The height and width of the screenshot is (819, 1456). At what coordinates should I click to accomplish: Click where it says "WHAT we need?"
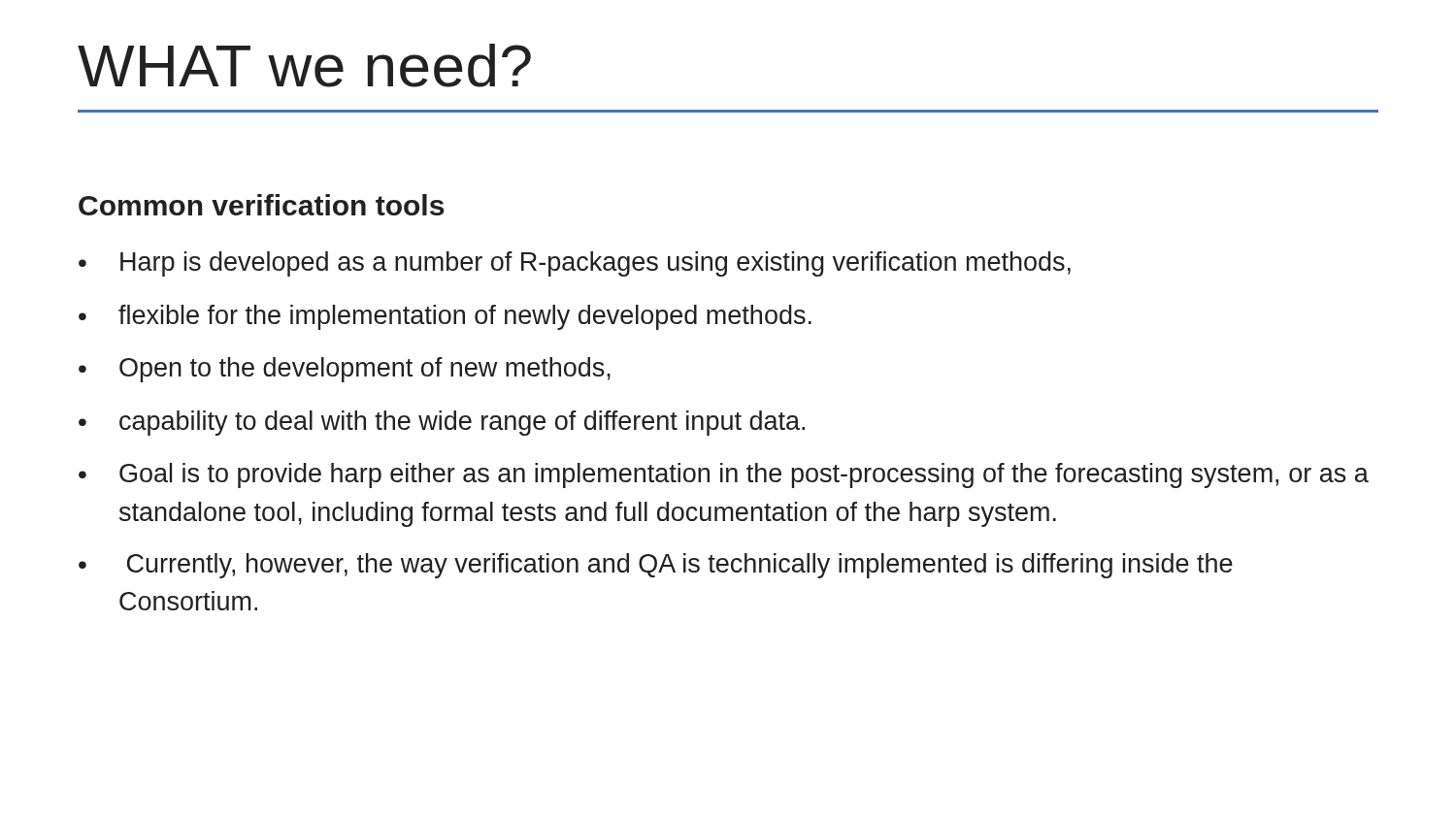(x=304, y=66)
